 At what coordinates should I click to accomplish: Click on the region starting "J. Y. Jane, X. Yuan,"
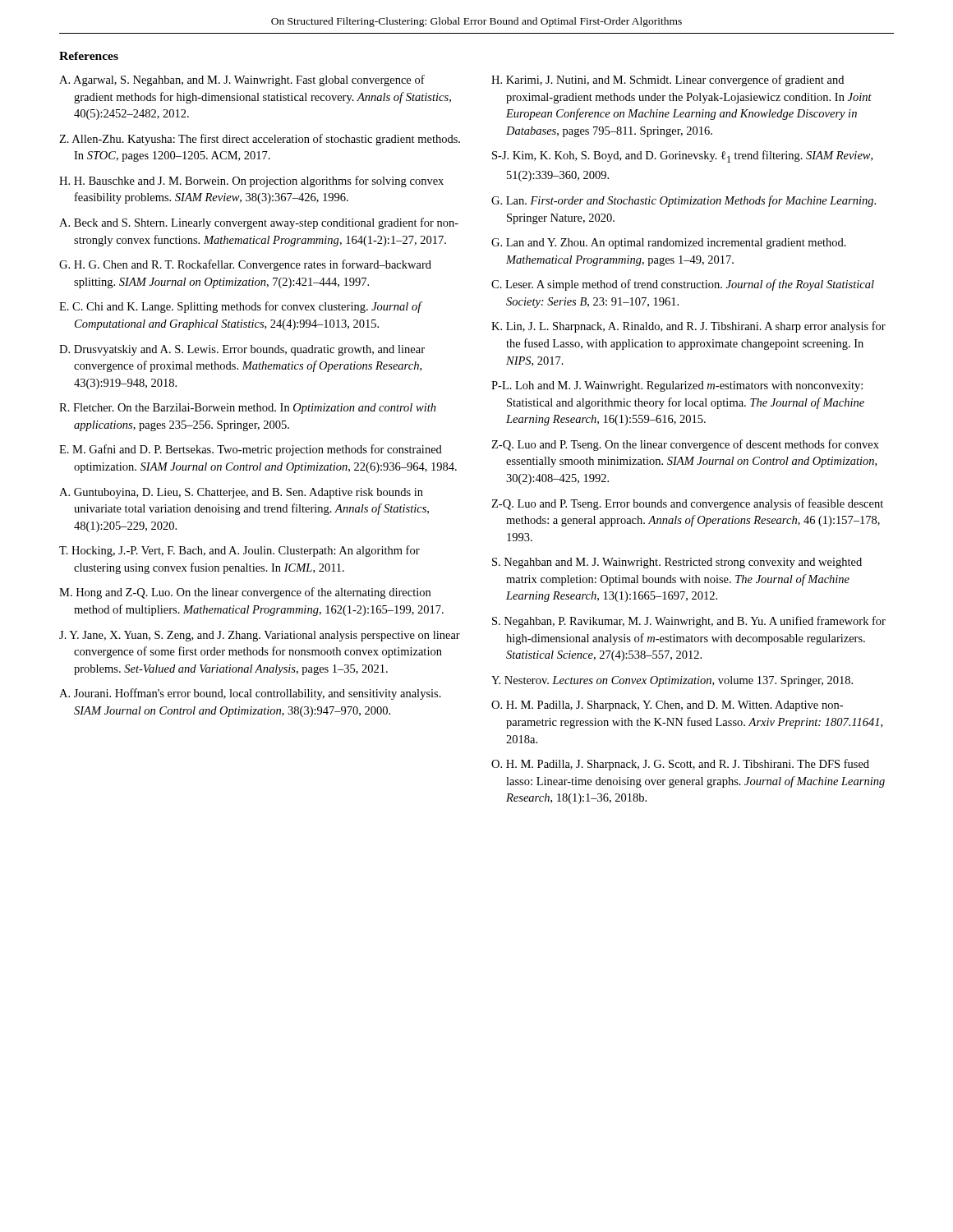coord(260,651)
